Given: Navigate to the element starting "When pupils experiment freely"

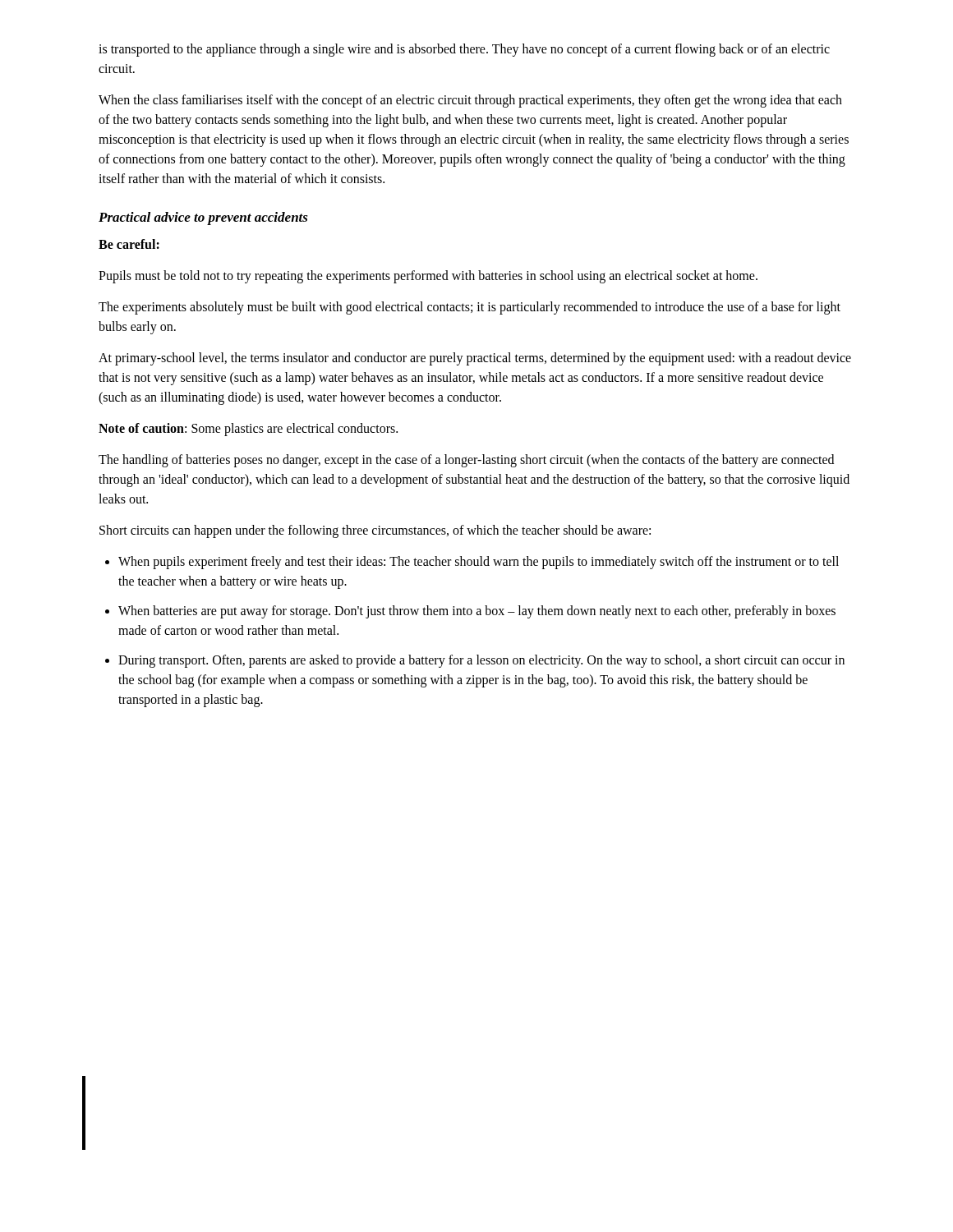Looking at the screenshot, I should tap(486, 571).
